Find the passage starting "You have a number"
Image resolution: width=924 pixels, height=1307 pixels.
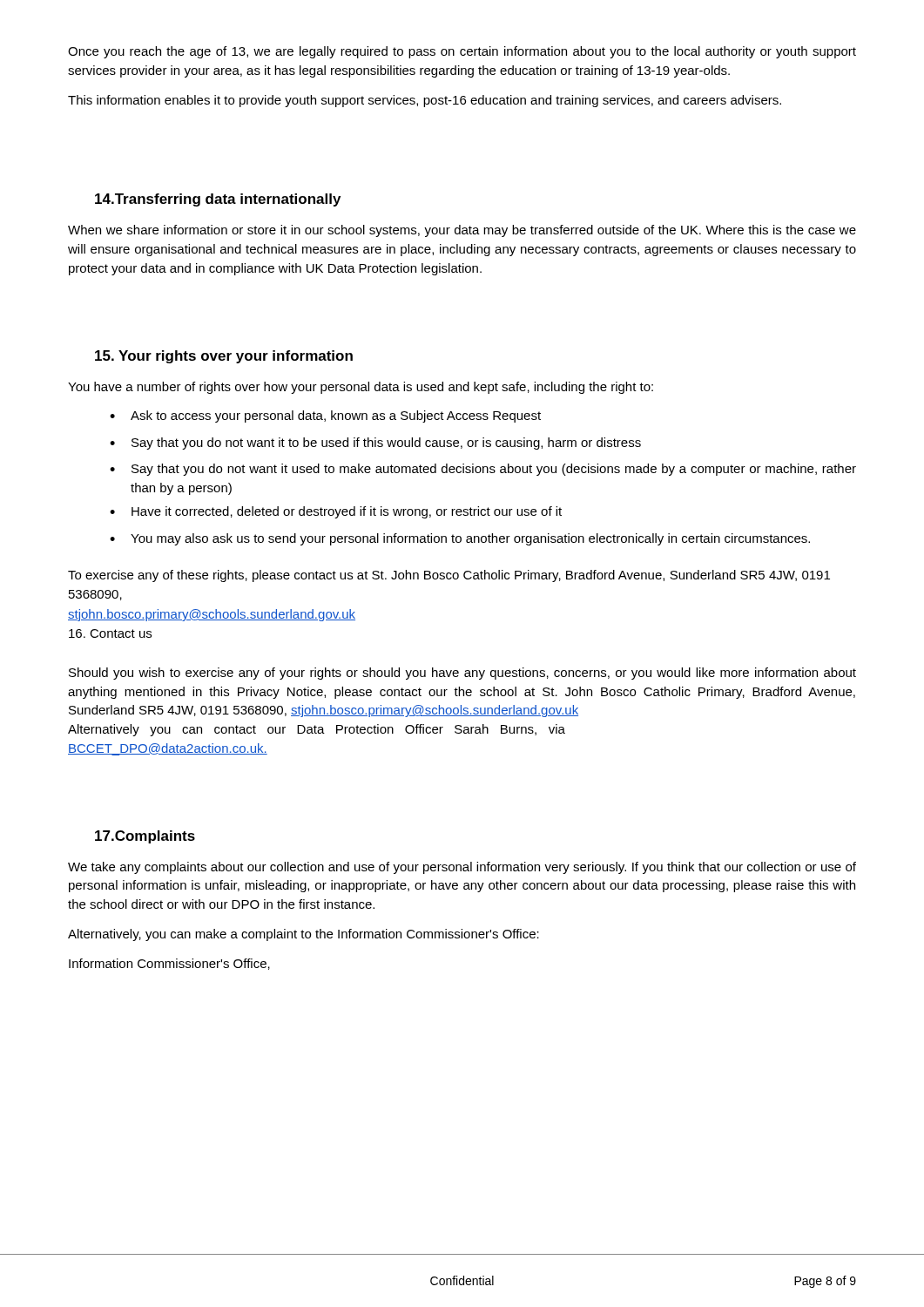click(x=361, y=386)
